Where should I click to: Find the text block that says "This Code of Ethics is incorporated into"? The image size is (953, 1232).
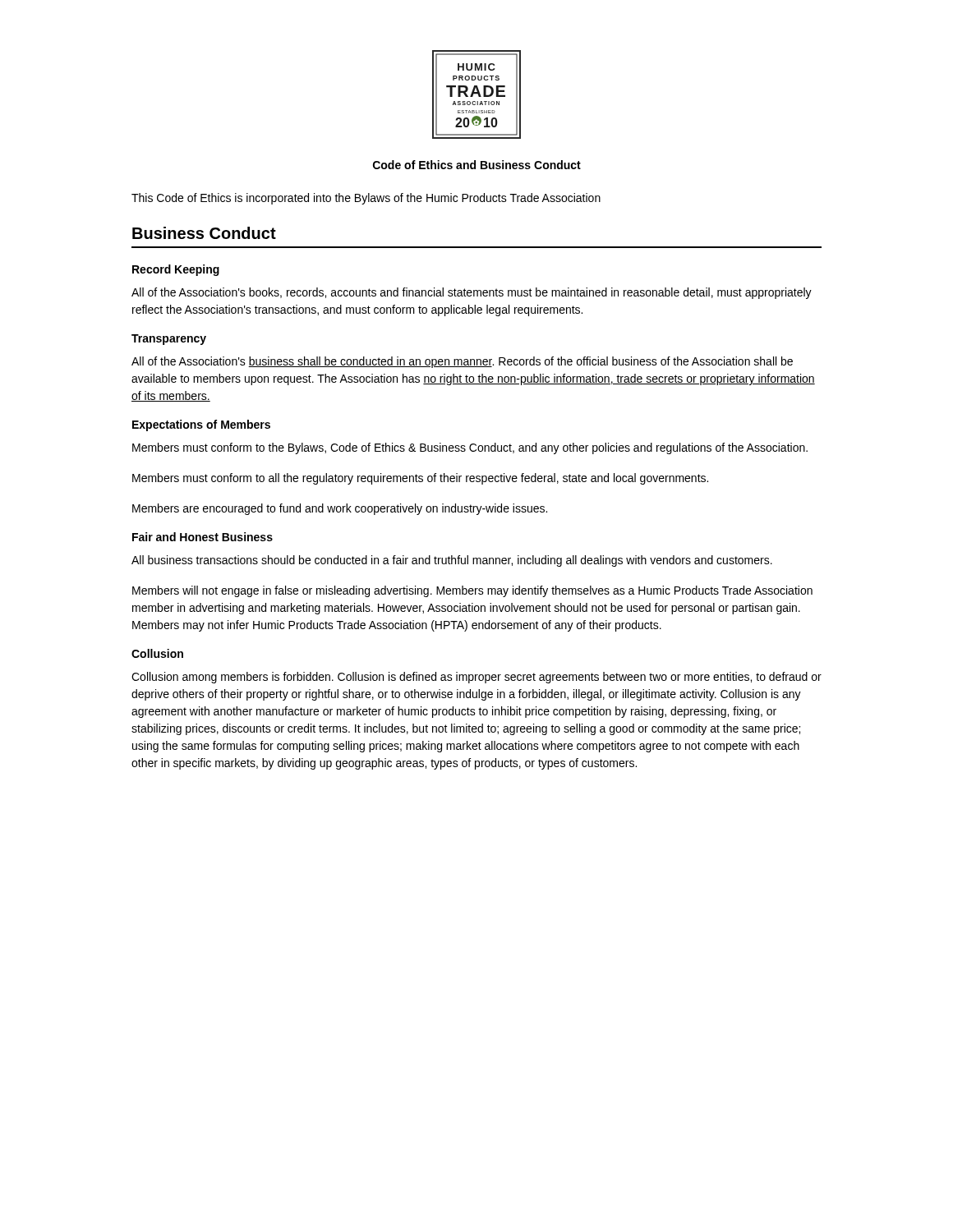tap(366, 198)
